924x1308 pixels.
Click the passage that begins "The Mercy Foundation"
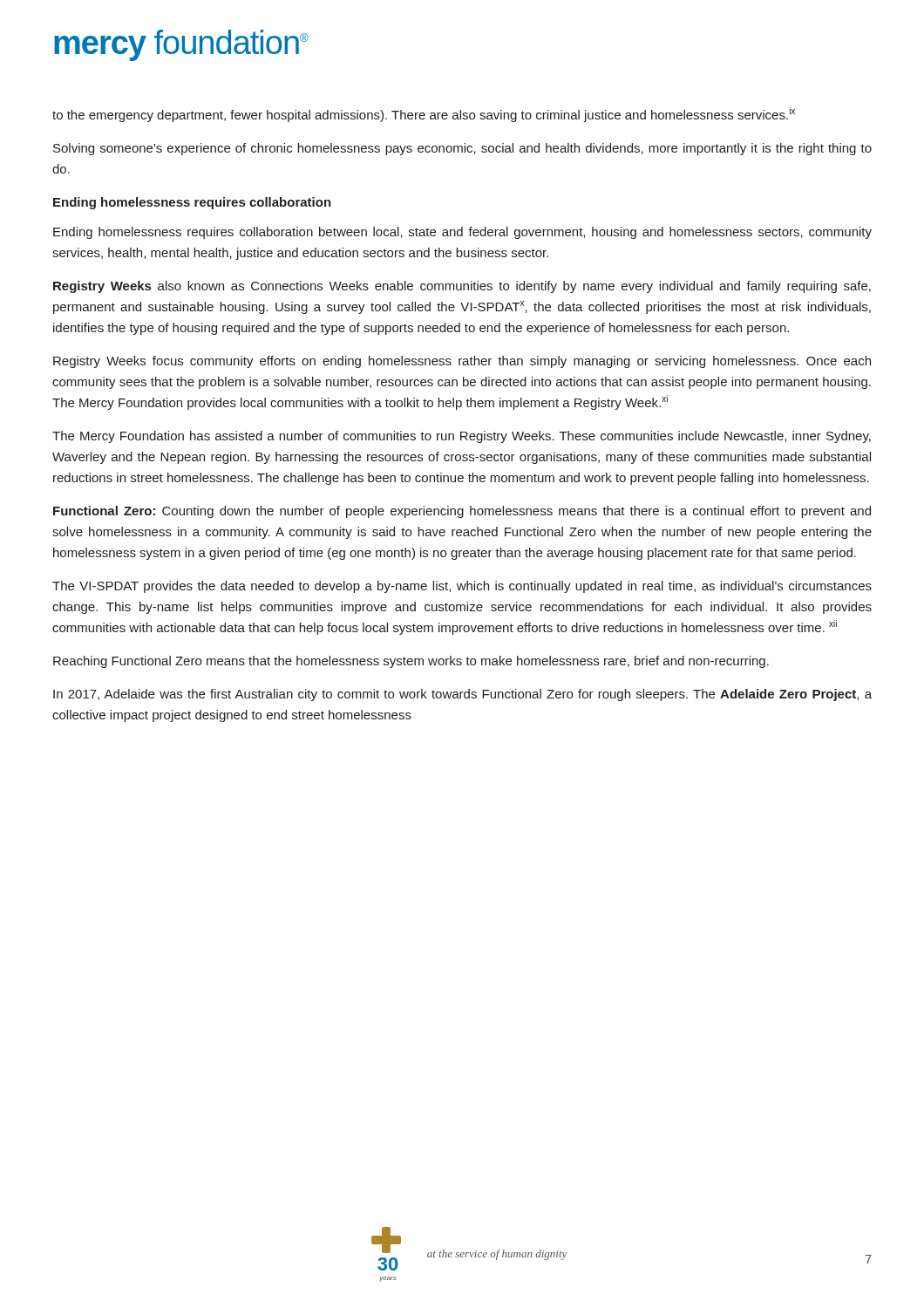[462, 456]
